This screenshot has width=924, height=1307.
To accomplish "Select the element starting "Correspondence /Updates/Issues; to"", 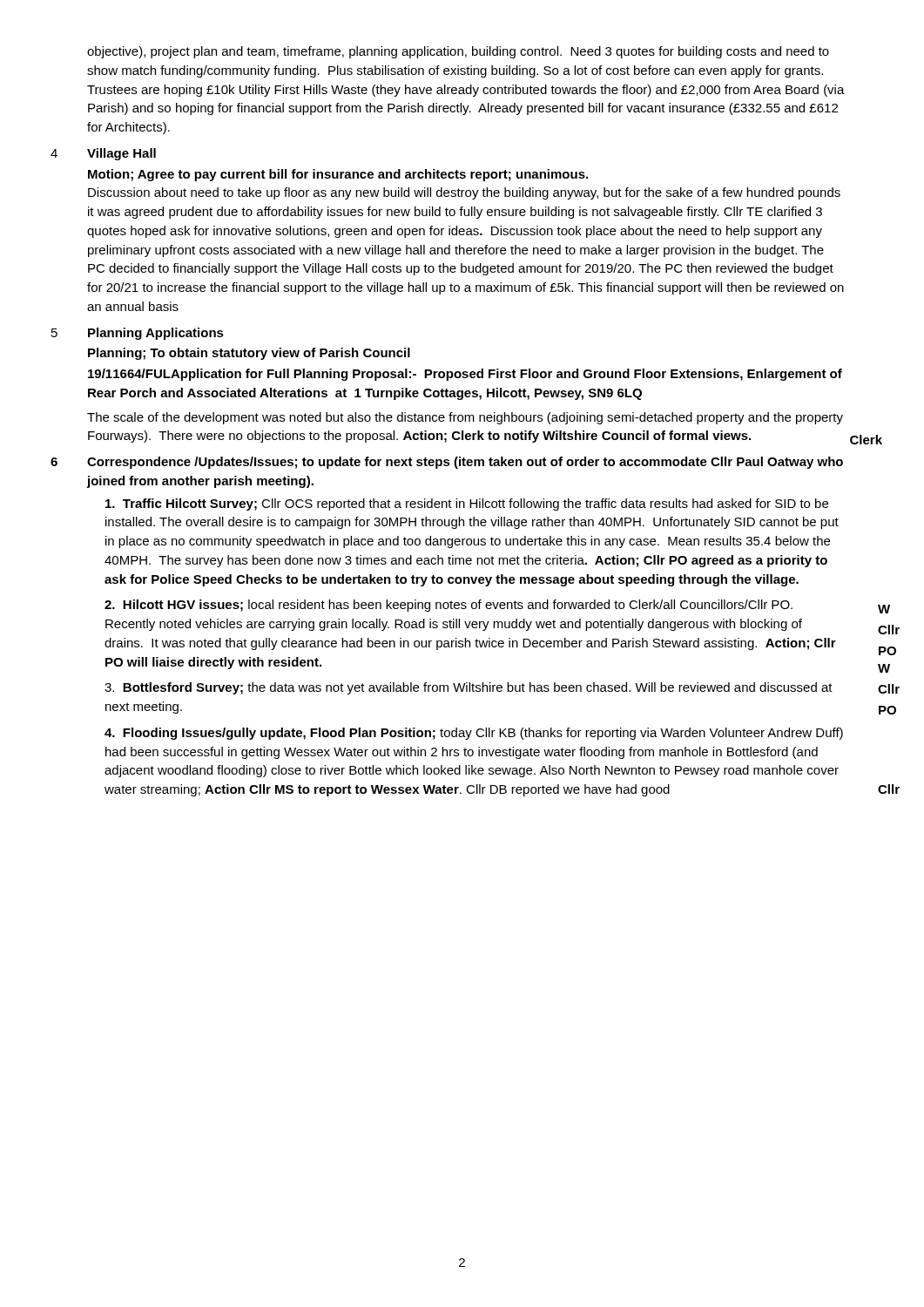I will 465,471.
